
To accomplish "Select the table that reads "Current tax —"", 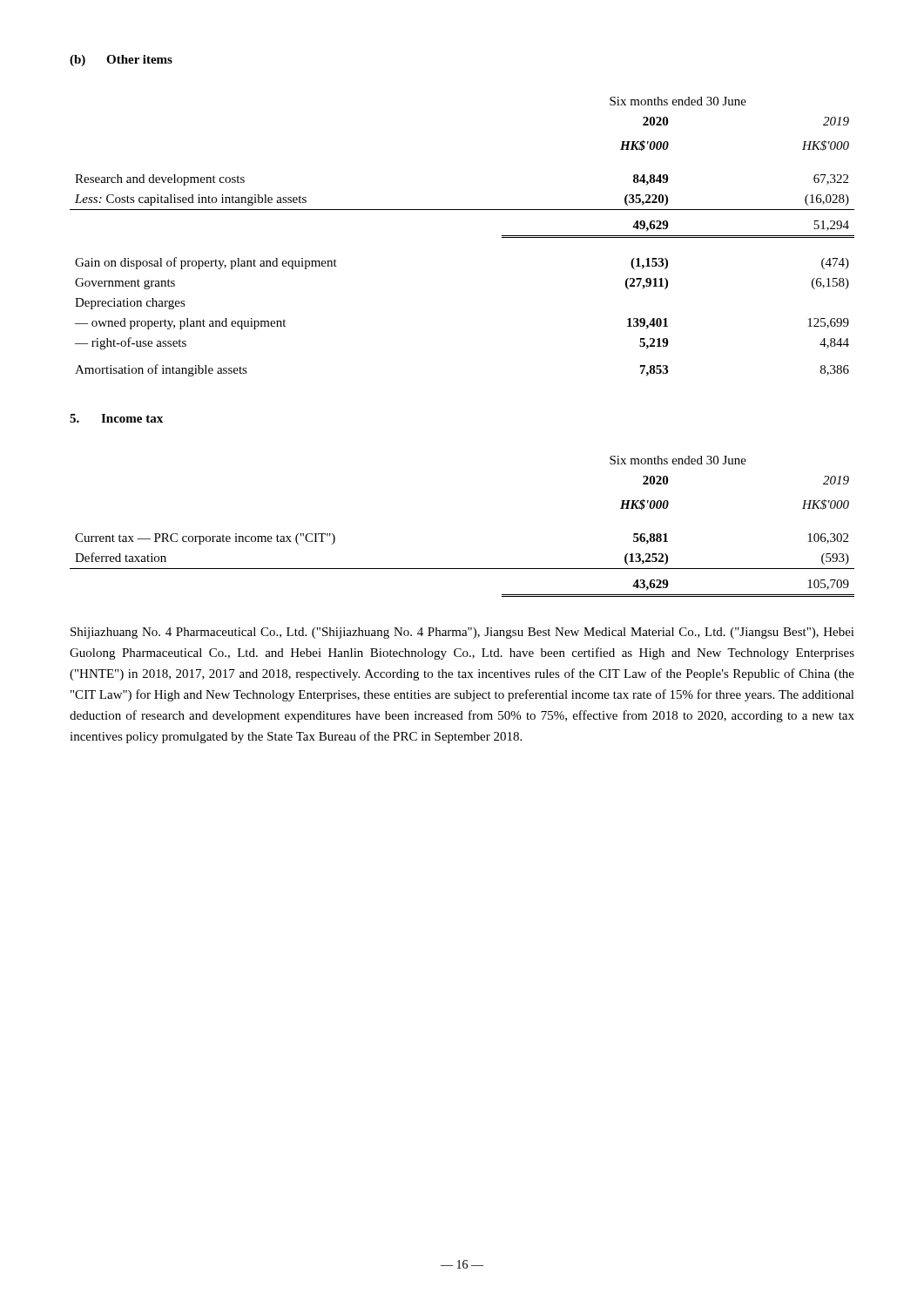I will [x=462, y=523].
